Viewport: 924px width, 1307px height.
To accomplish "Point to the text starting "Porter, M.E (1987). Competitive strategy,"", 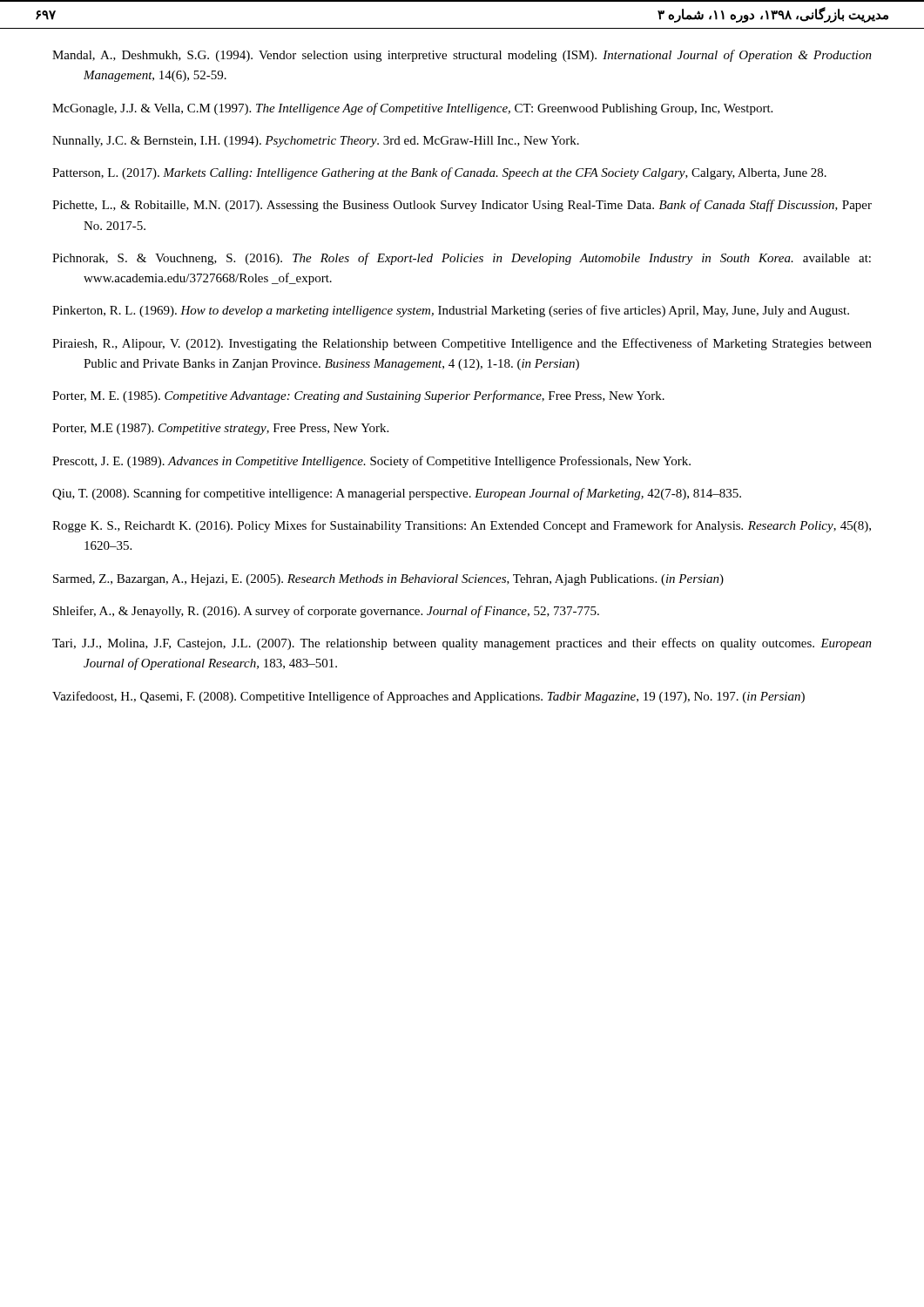I will (221, 428).
